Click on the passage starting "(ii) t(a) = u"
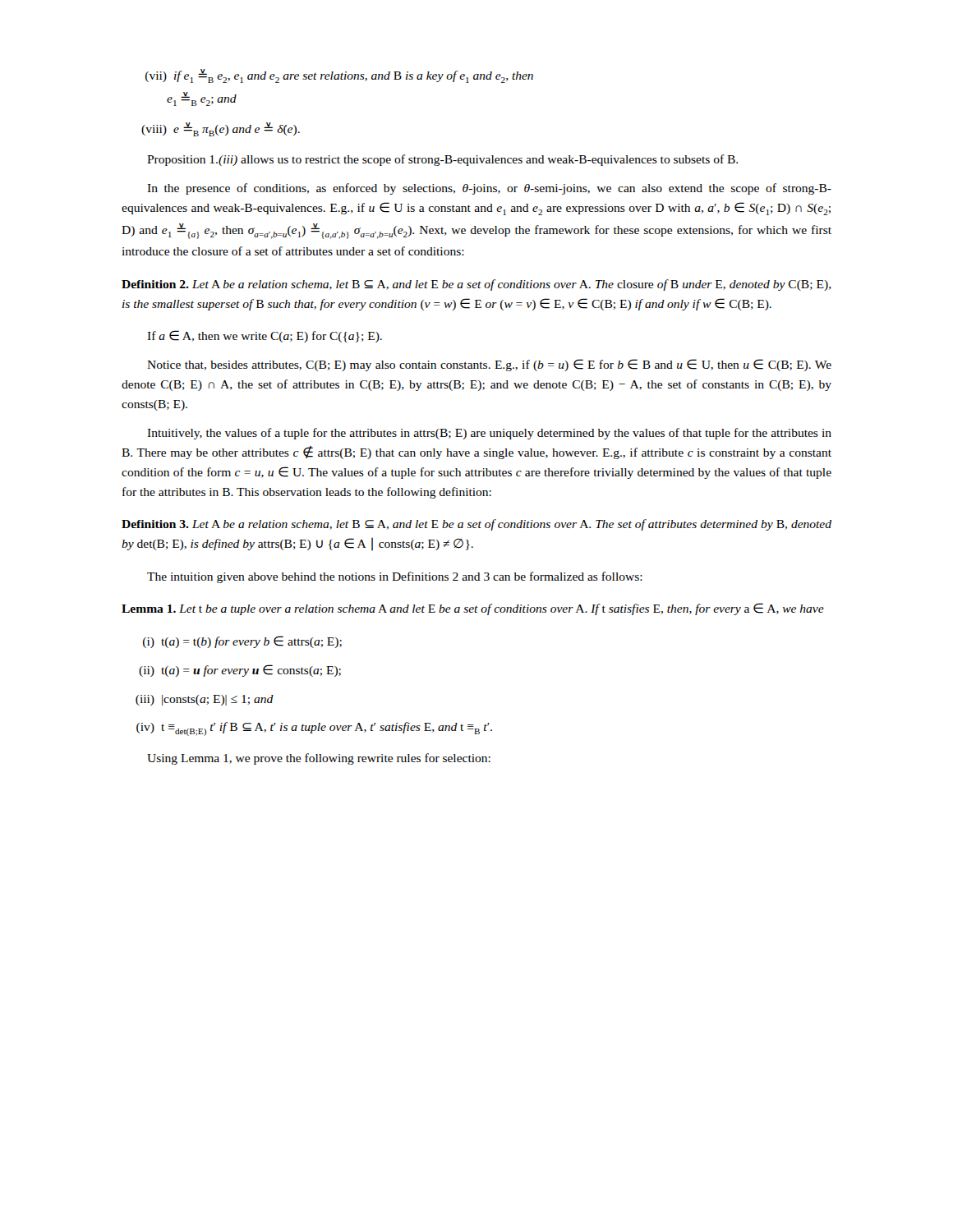This screenshot has width=953, height=1232. (x=240, y=671)
